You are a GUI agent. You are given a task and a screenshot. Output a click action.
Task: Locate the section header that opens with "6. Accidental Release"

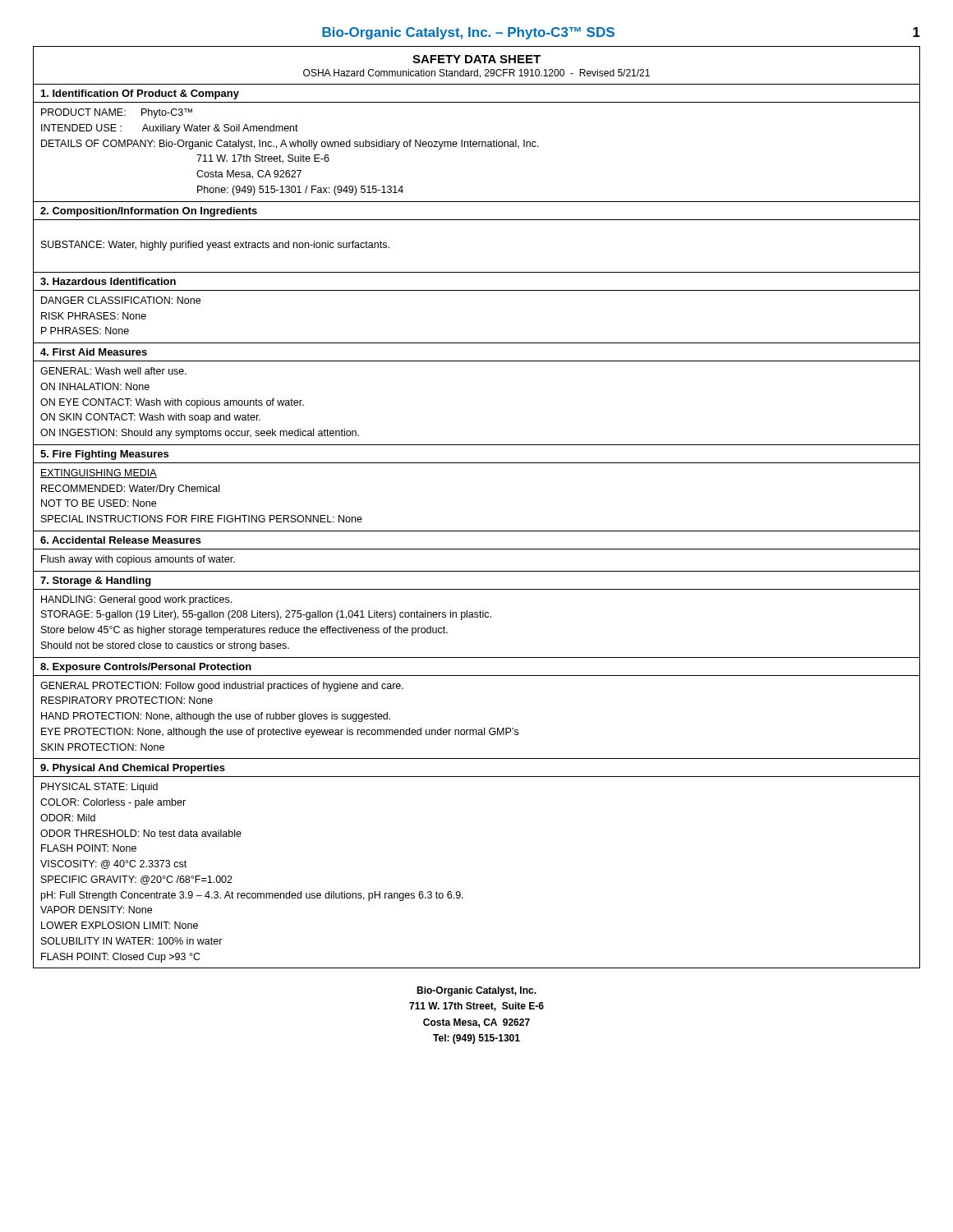pyautogui.click(x=121, y=540)
